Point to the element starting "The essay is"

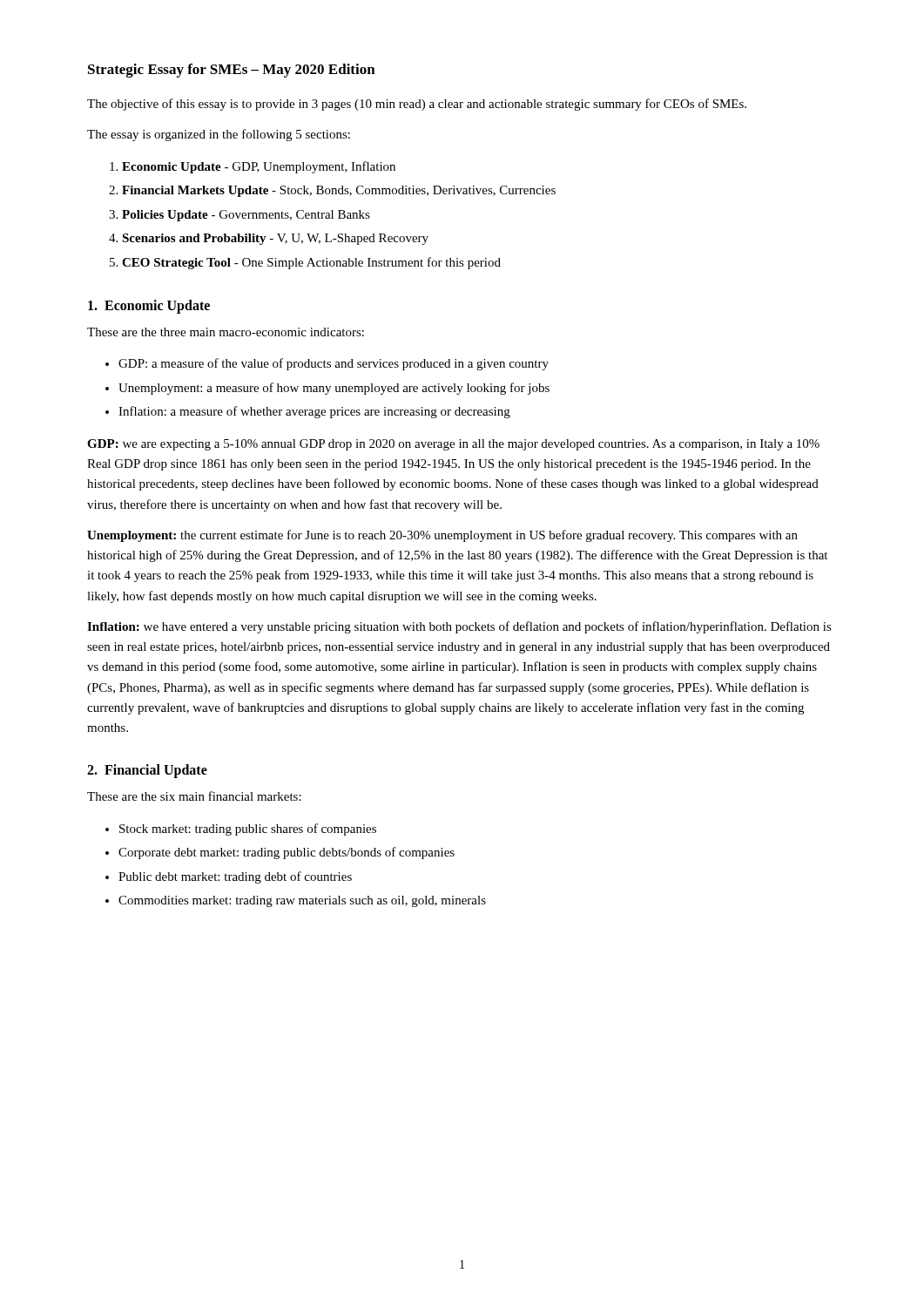pos(219,135)
